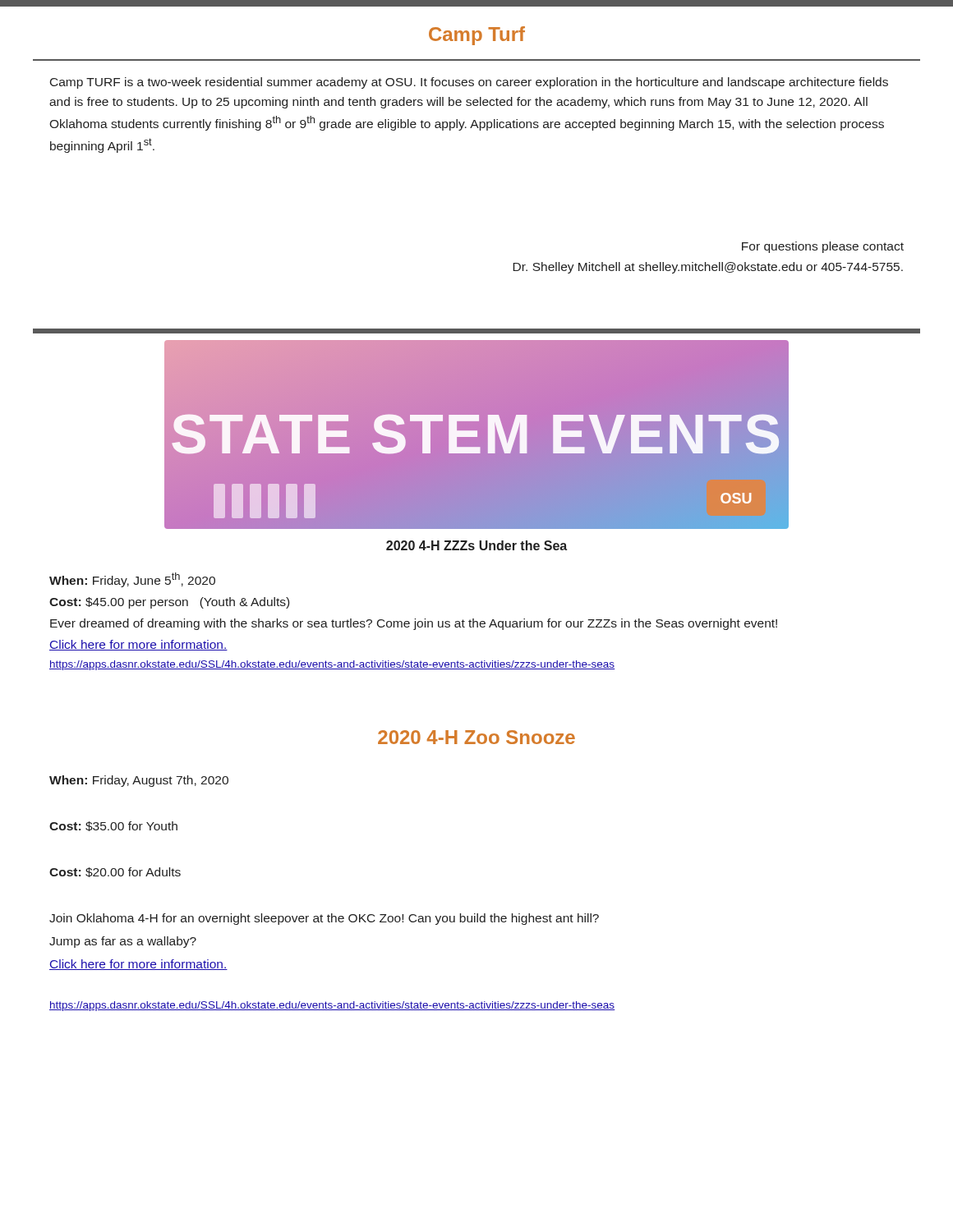Viewport: 953px width, 1232px height.
Task: Point to the region starting "2020 4-H Zoo"
Action: [x=476, y=737]
